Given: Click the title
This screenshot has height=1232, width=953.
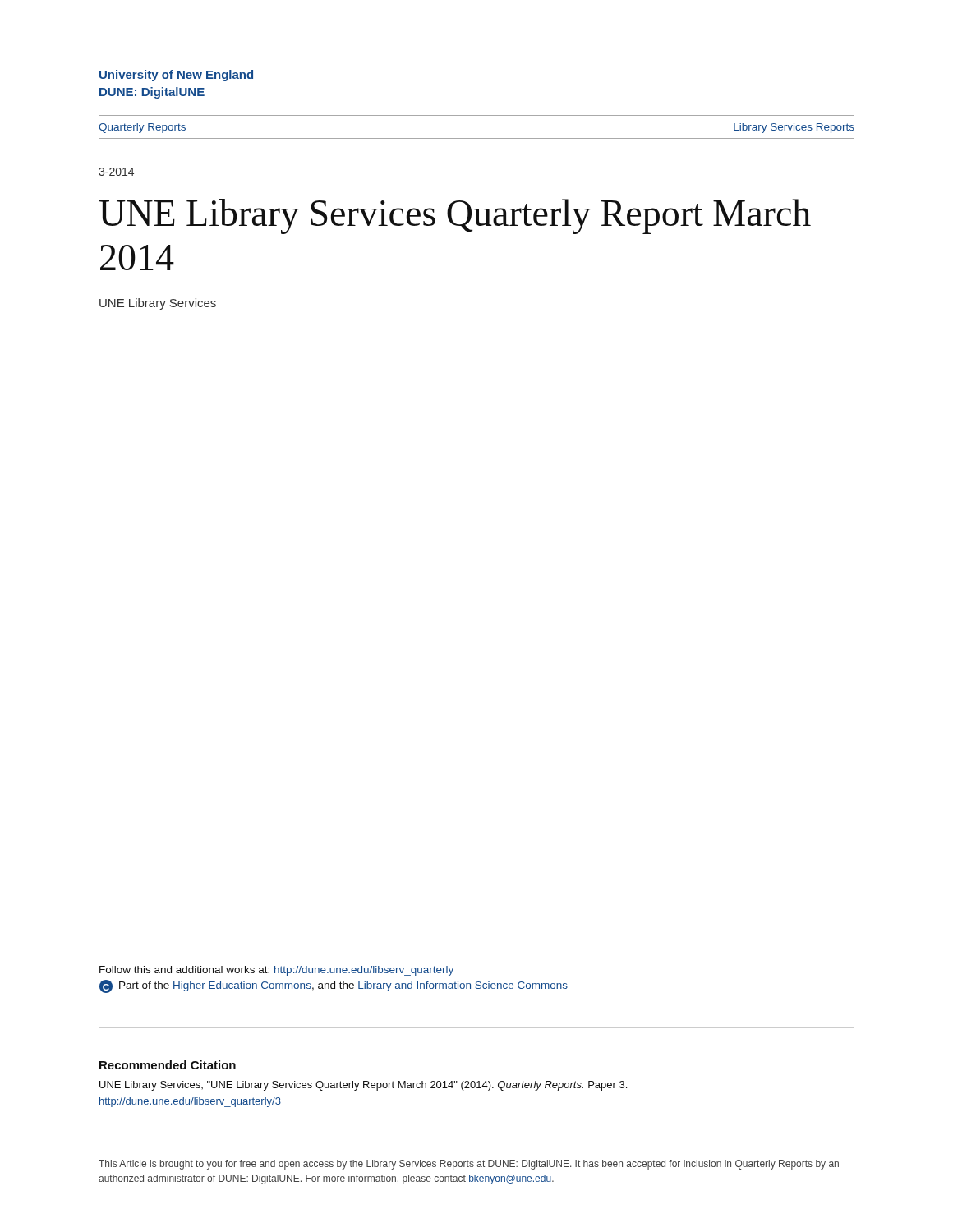Looking at the screenshot, I should pos(476,236).
